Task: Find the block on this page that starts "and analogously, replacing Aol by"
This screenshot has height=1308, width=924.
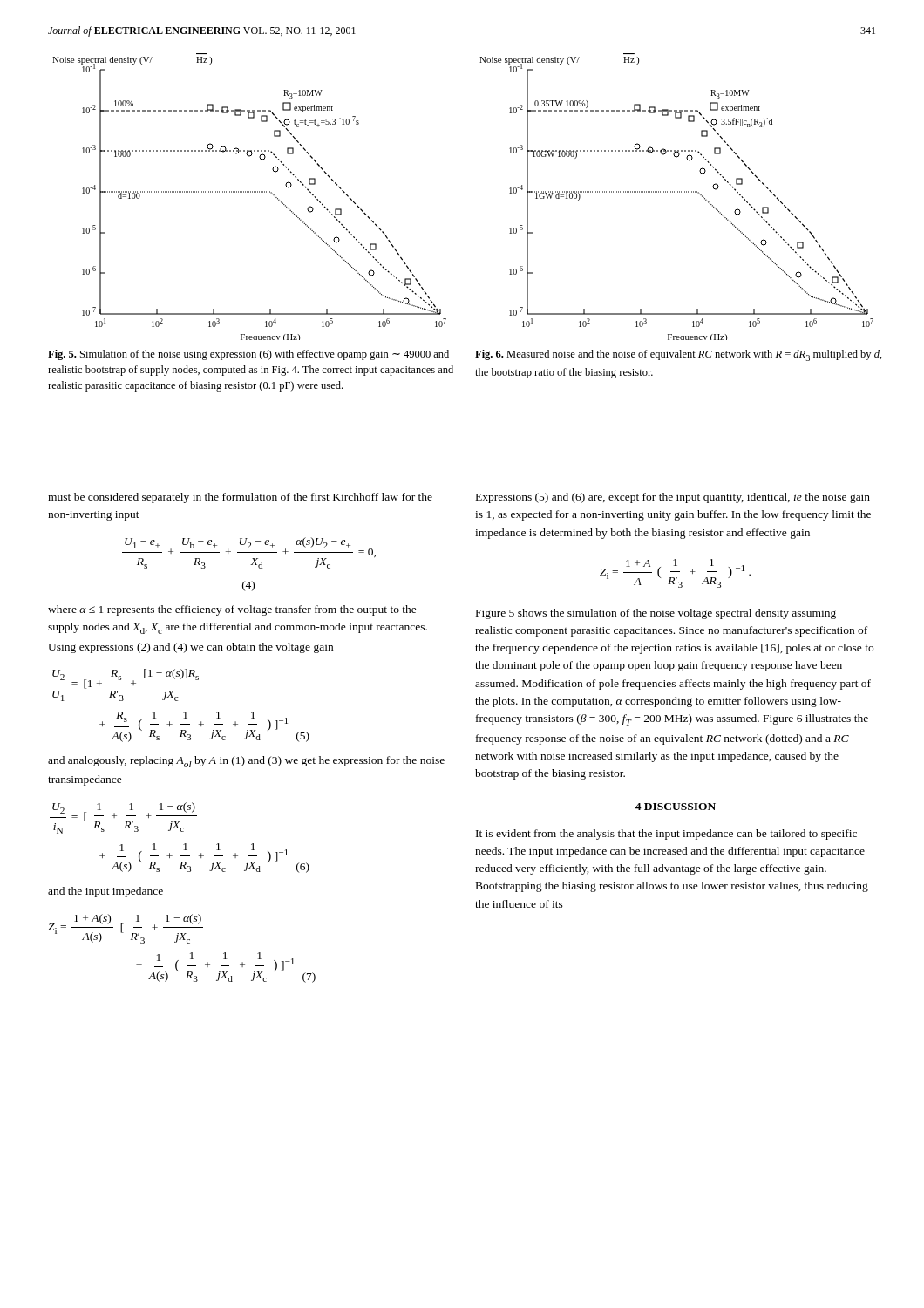Action: tap(246, 770)
